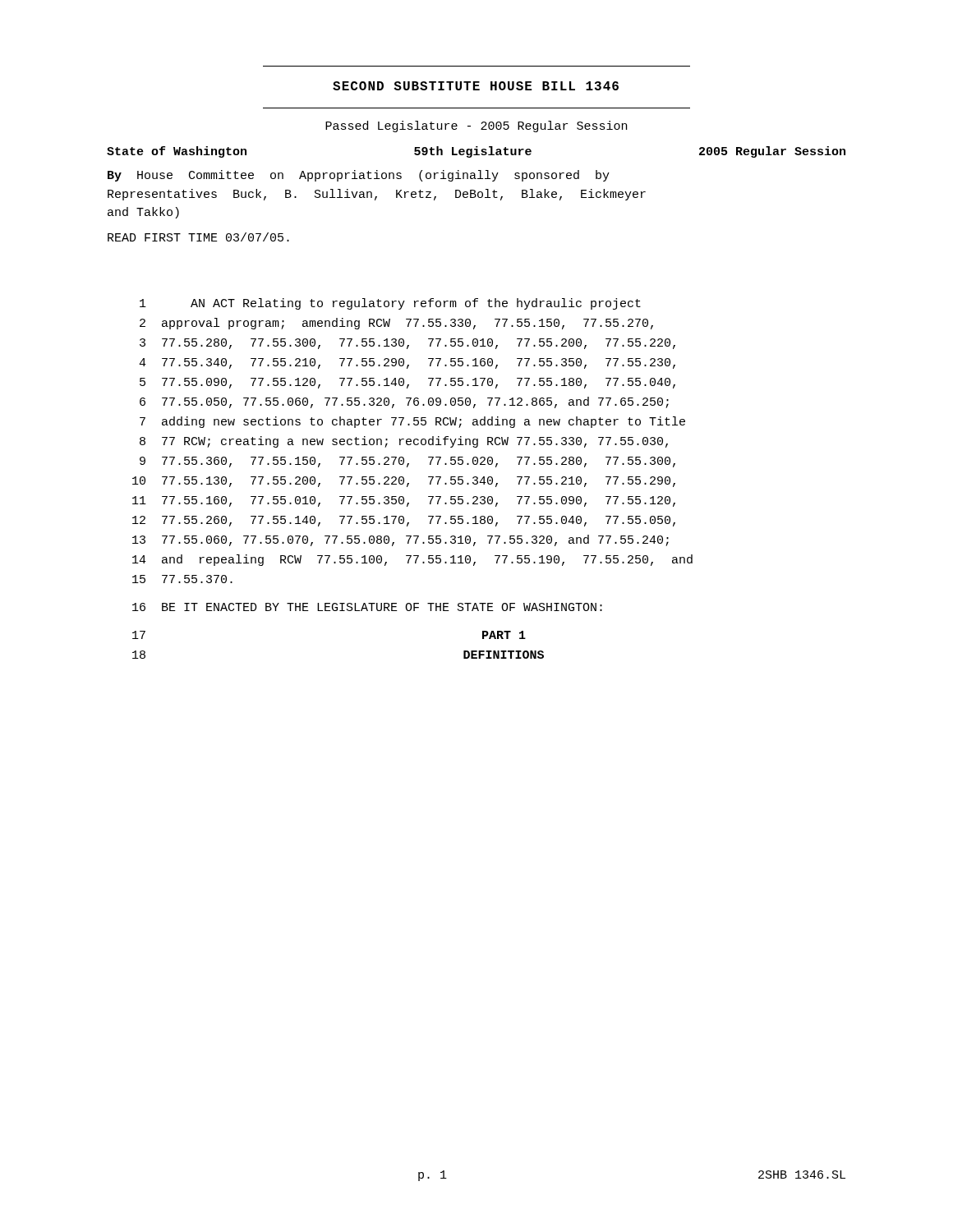953x1232 pixels.
Task: Find "READ FIRST TIME 03/07/05." on this page
Action: pyautogui.click(x=199, y=238)
